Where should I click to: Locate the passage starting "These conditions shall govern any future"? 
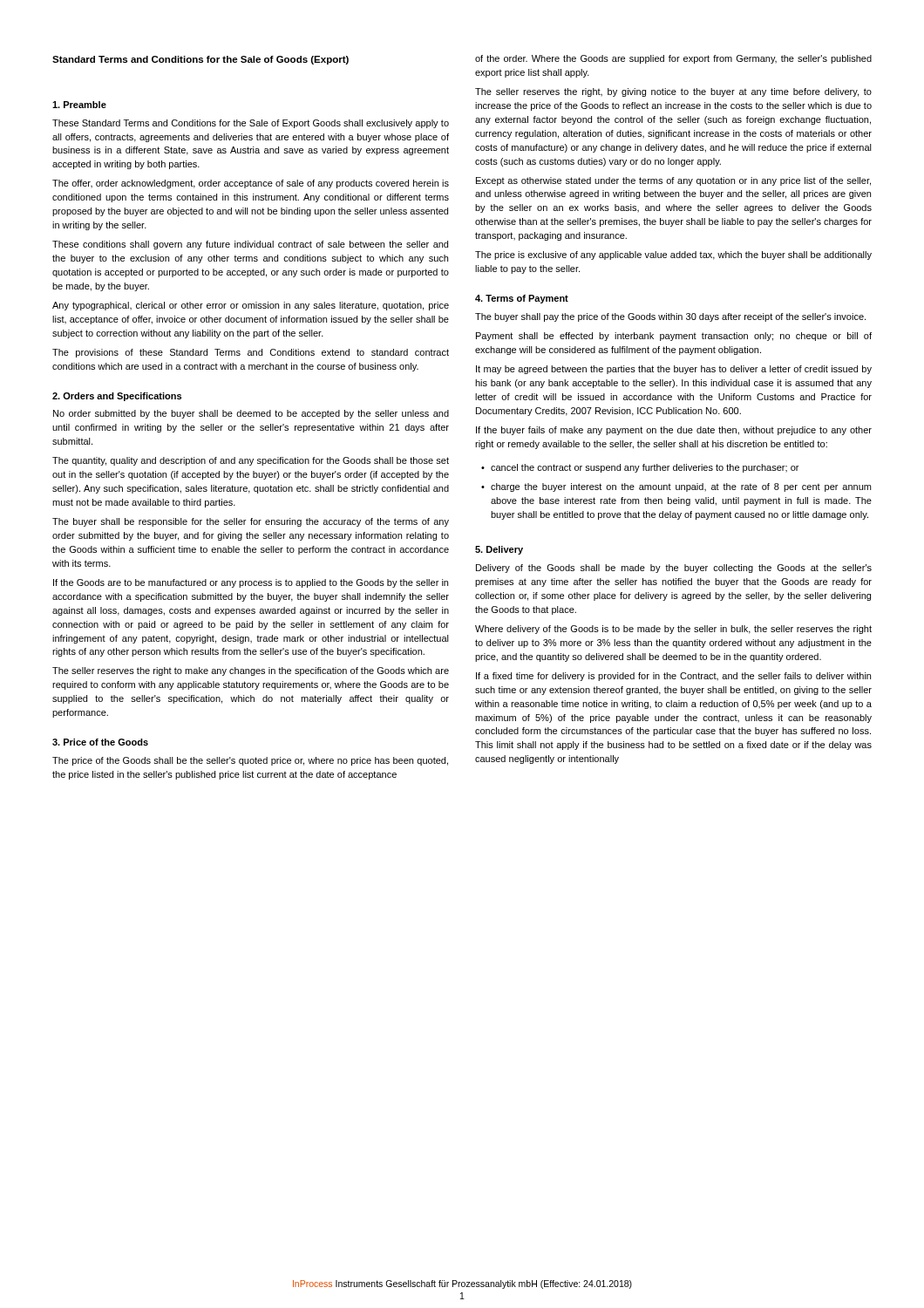(x=251, y=266)
